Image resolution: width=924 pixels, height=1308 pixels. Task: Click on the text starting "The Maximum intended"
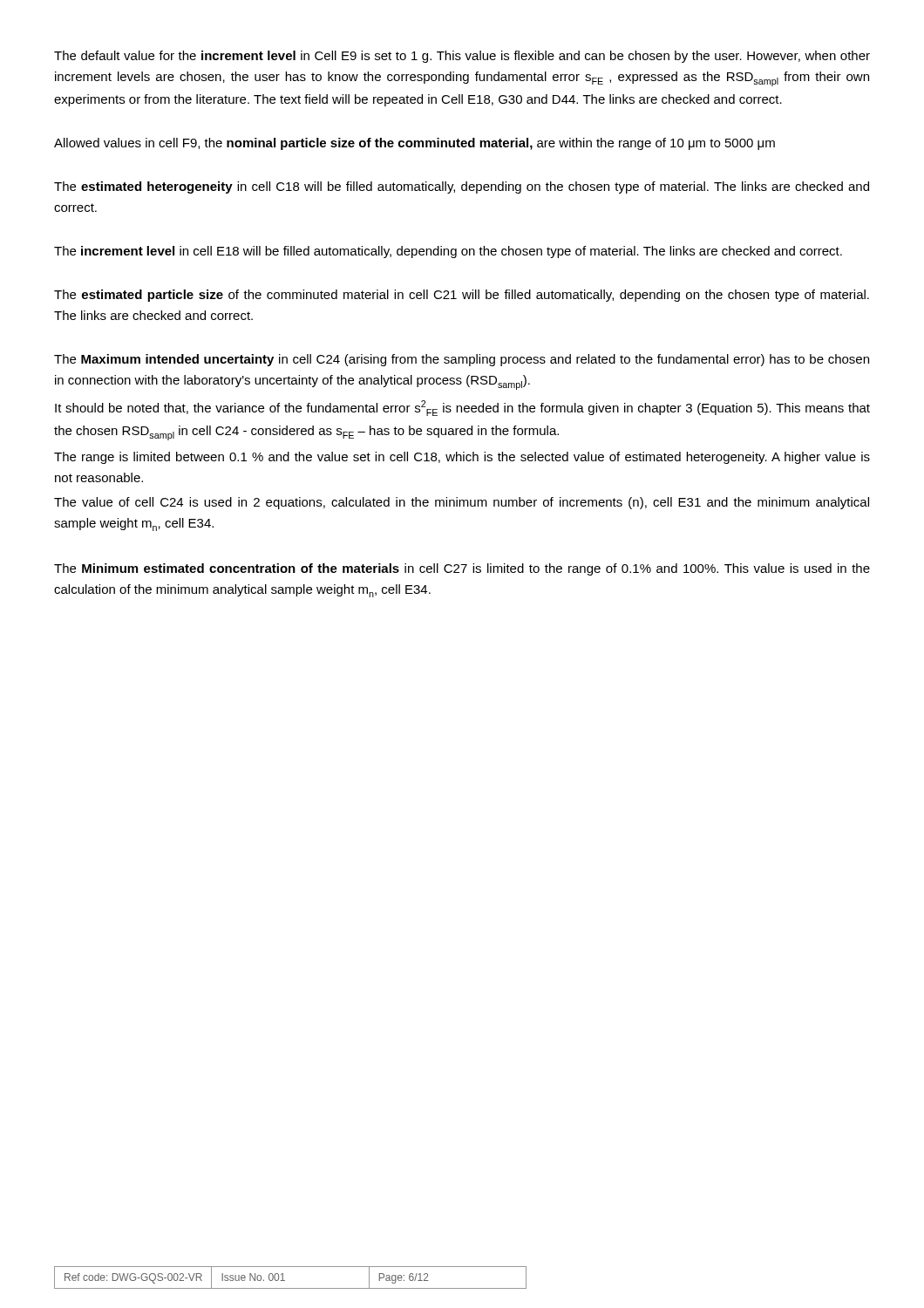pyautogui.click(x=462, y=442)
